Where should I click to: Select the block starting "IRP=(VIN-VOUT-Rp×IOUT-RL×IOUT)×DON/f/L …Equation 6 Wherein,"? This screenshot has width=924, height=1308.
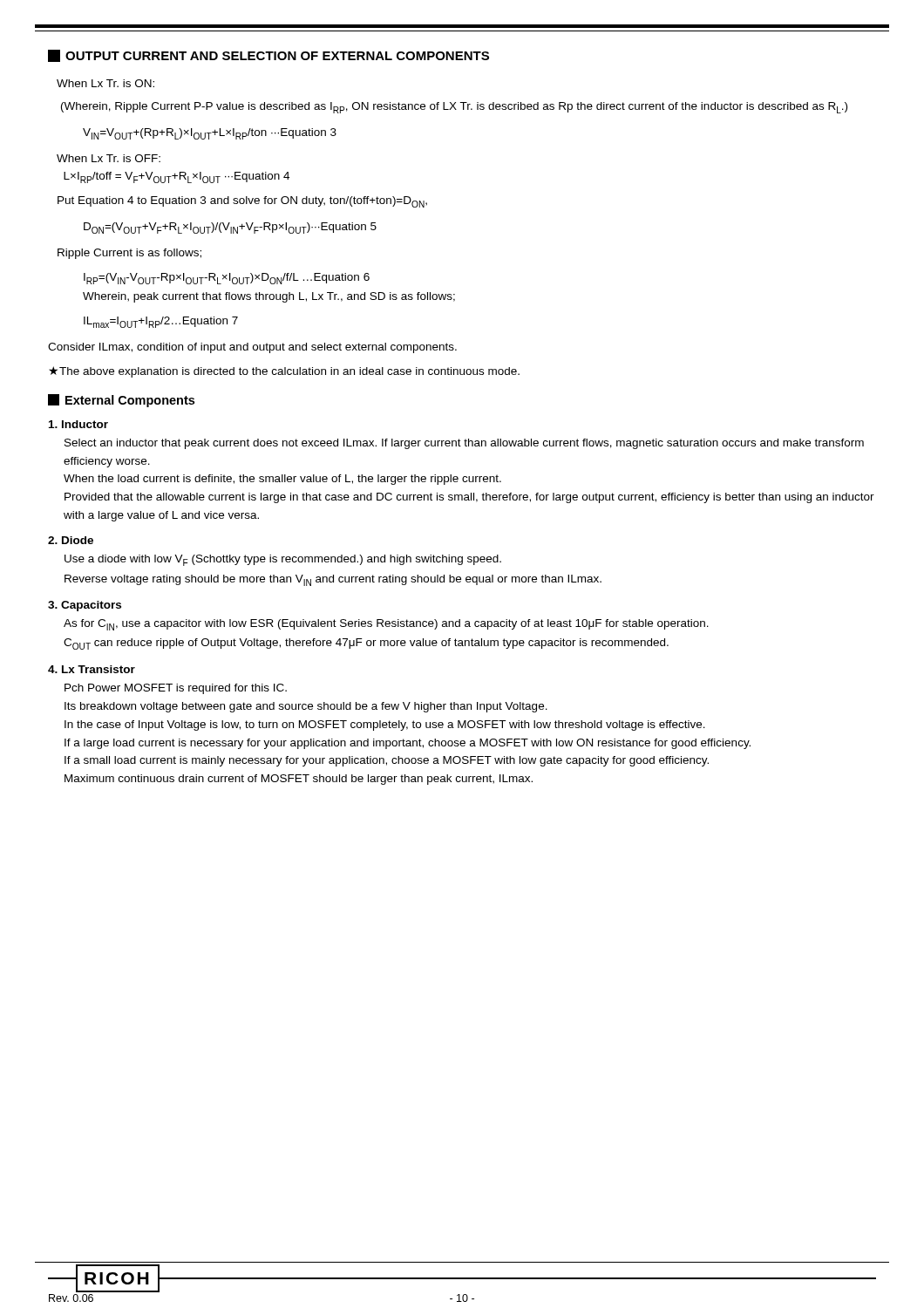pyautogui.click(x=269, y=287)
